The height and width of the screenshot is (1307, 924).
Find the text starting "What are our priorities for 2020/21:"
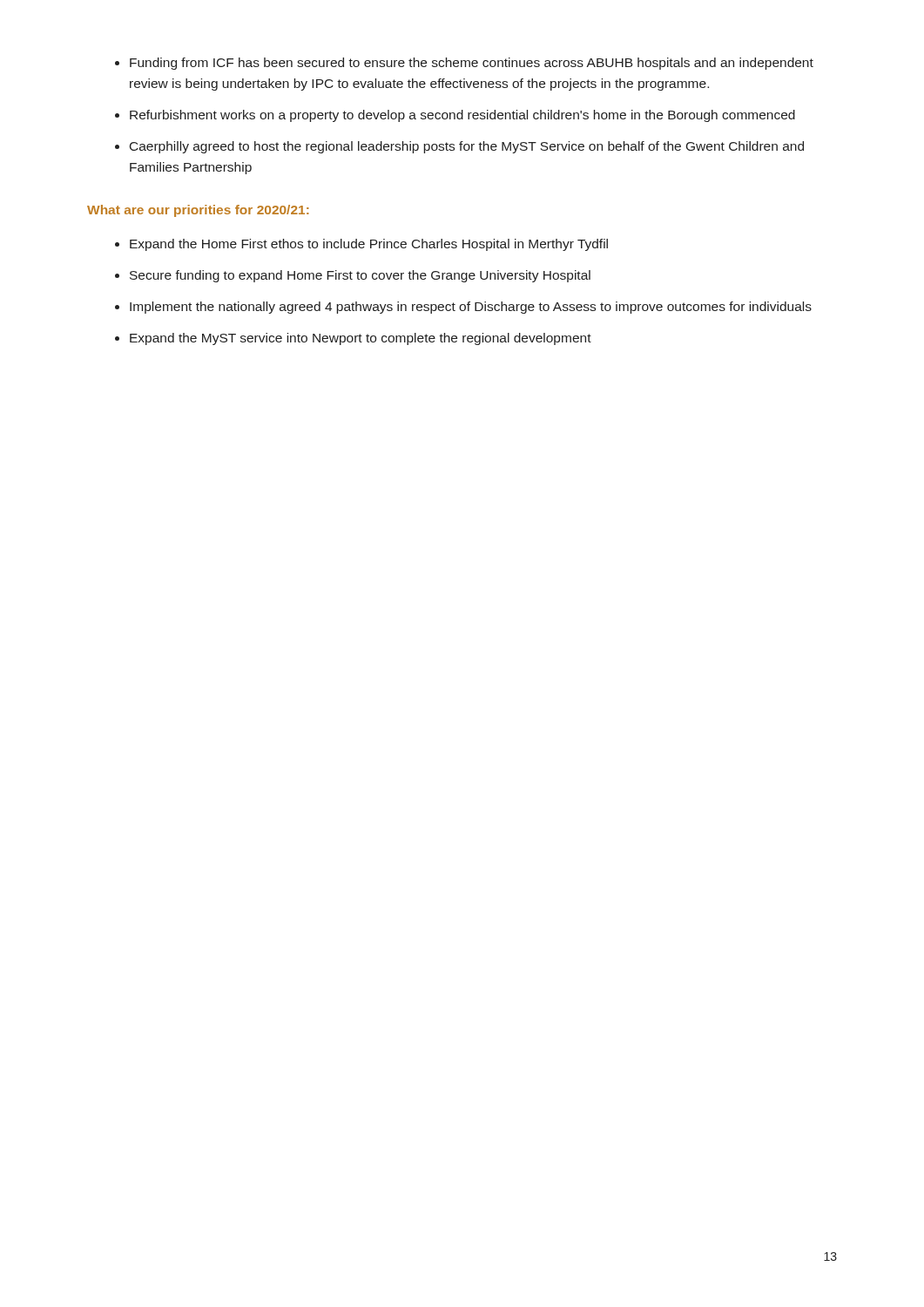coord(199,210)
